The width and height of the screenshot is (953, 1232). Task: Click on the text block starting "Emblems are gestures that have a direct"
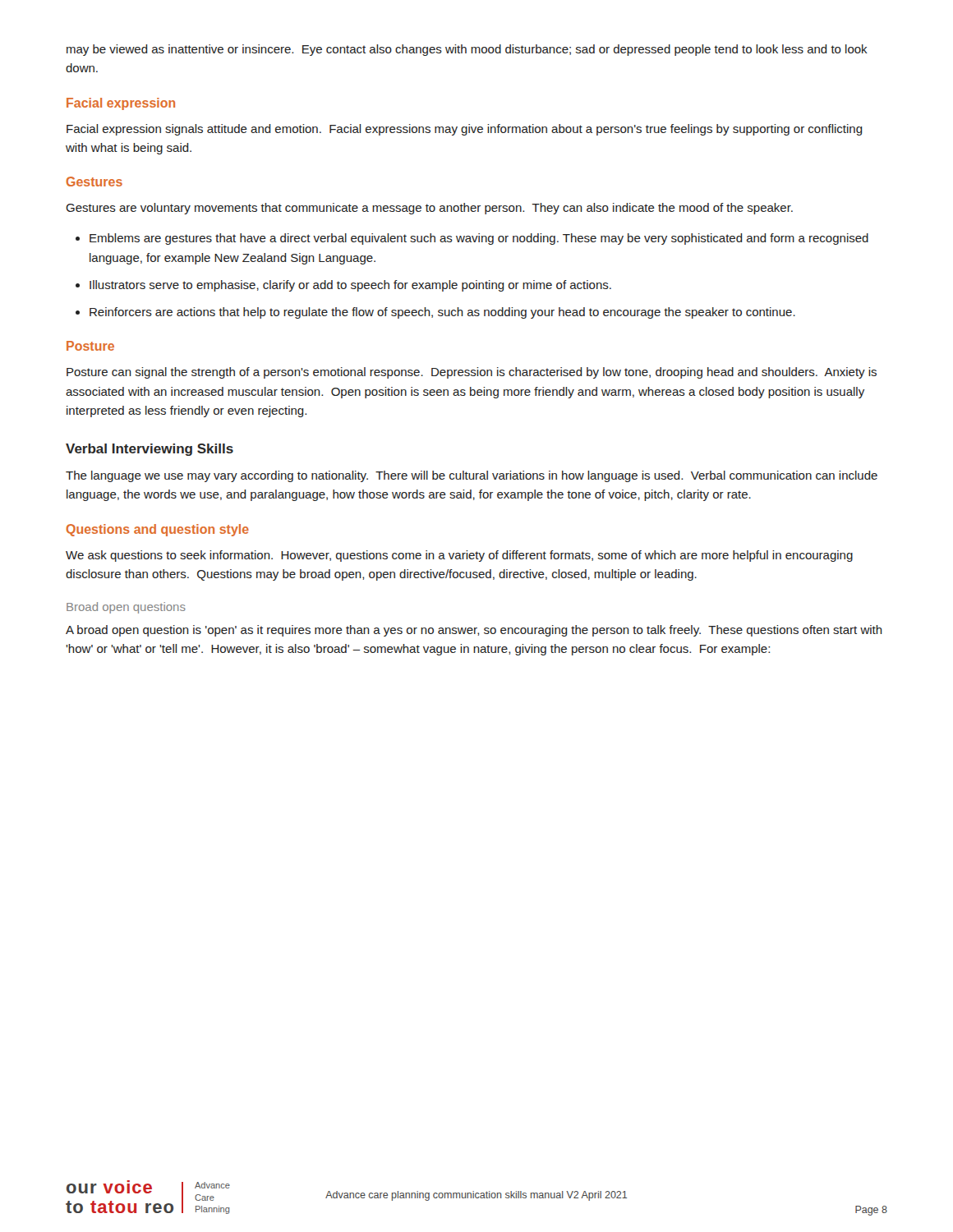tap(479, 248)
